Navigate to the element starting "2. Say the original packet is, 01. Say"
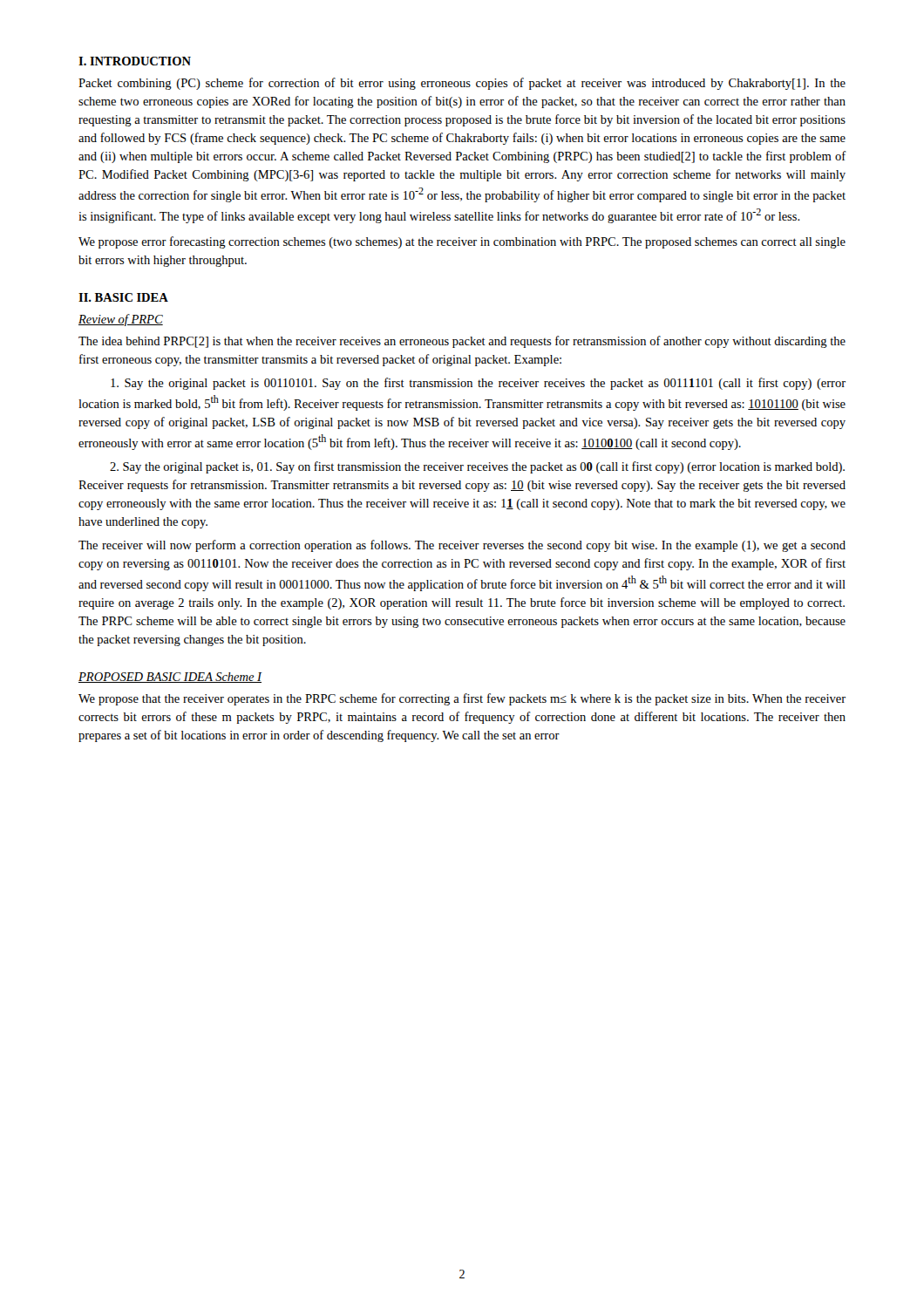The image size is (924, 1308). [462, 494]
